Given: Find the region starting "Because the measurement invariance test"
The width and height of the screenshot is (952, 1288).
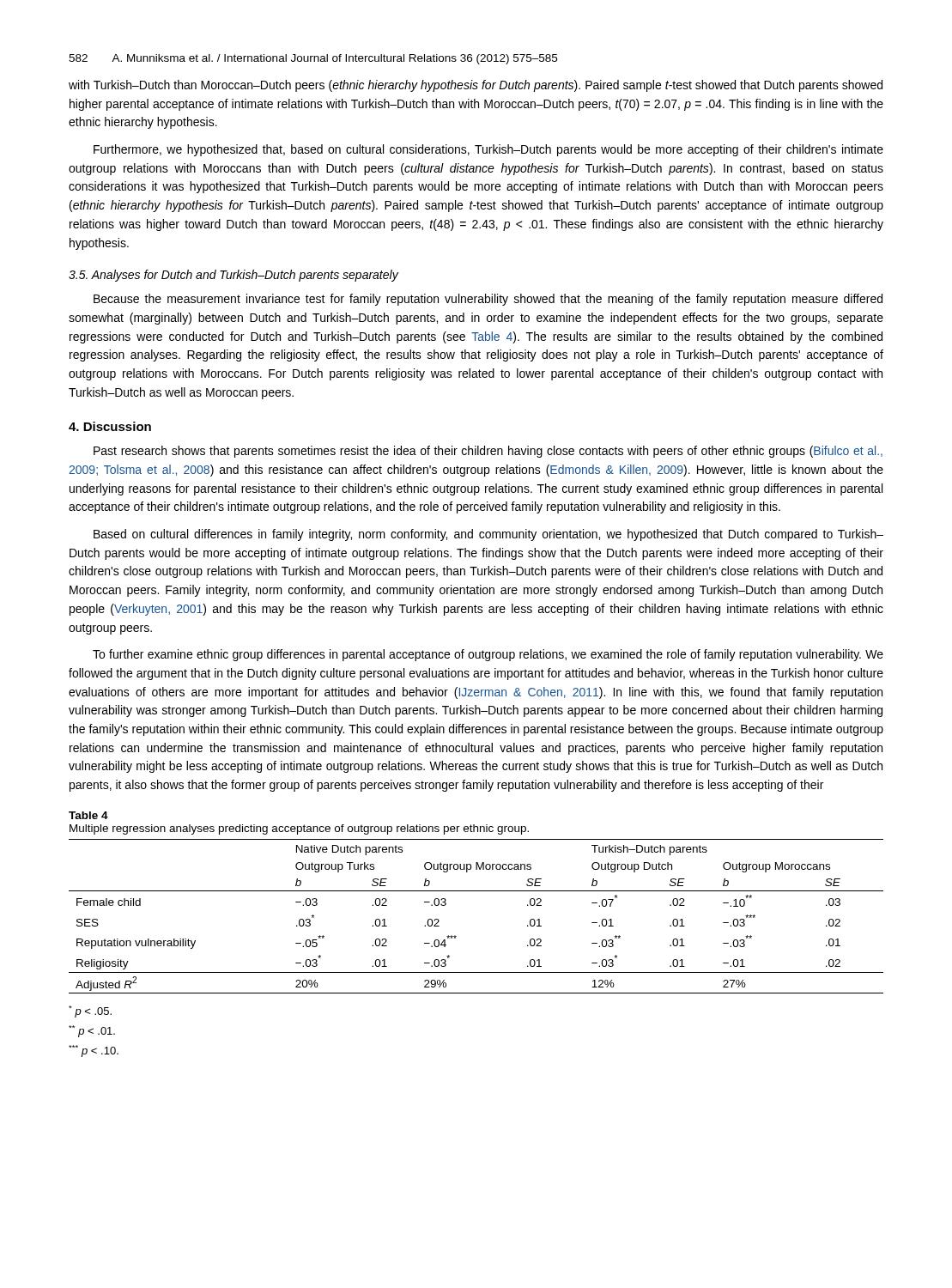Looking at the screenshot, I should coord(476,346).
